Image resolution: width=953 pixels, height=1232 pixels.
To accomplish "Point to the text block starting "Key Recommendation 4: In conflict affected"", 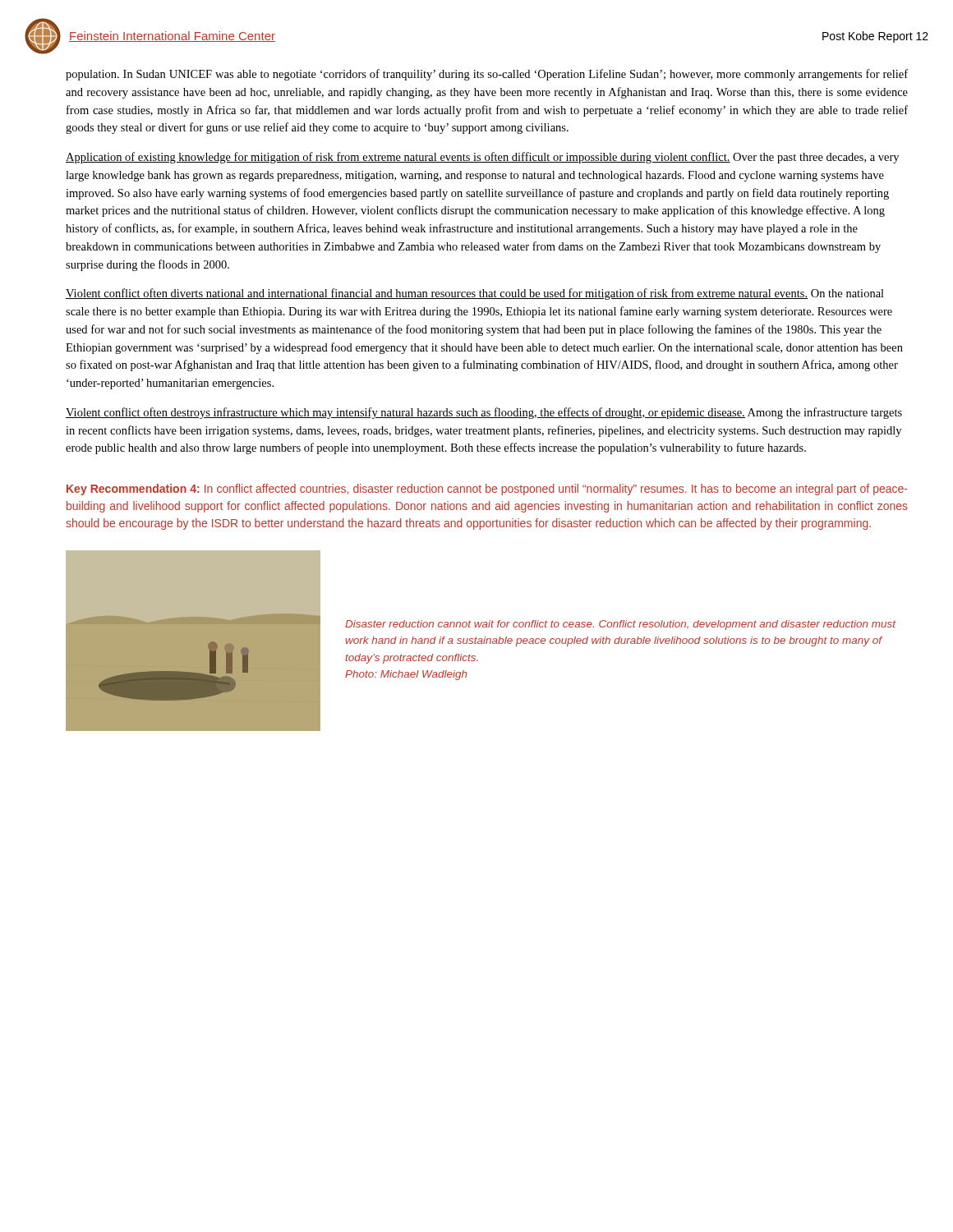I will (487, 506).
